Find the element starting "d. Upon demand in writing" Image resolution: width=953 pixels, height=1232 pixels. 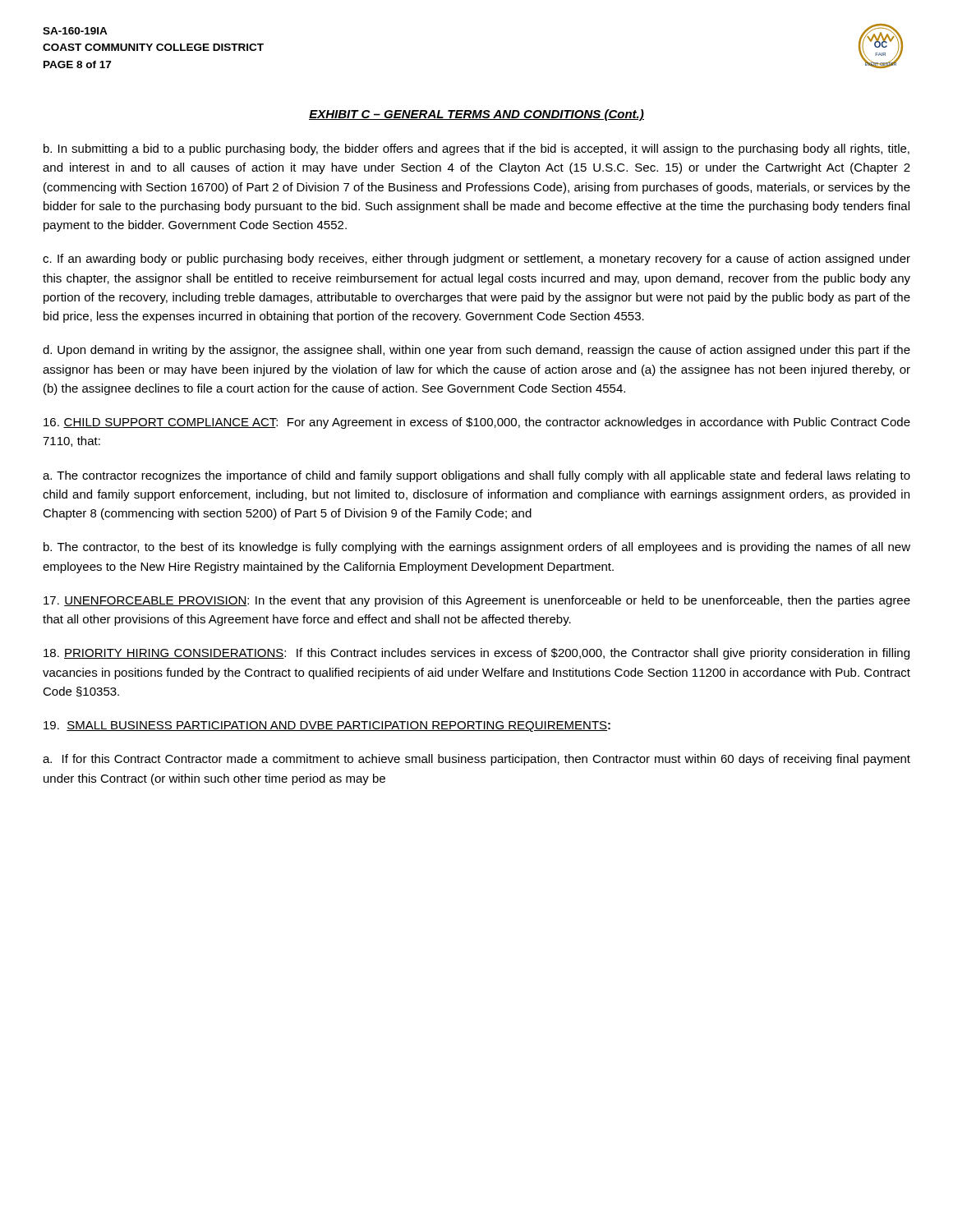coord(476,369)
